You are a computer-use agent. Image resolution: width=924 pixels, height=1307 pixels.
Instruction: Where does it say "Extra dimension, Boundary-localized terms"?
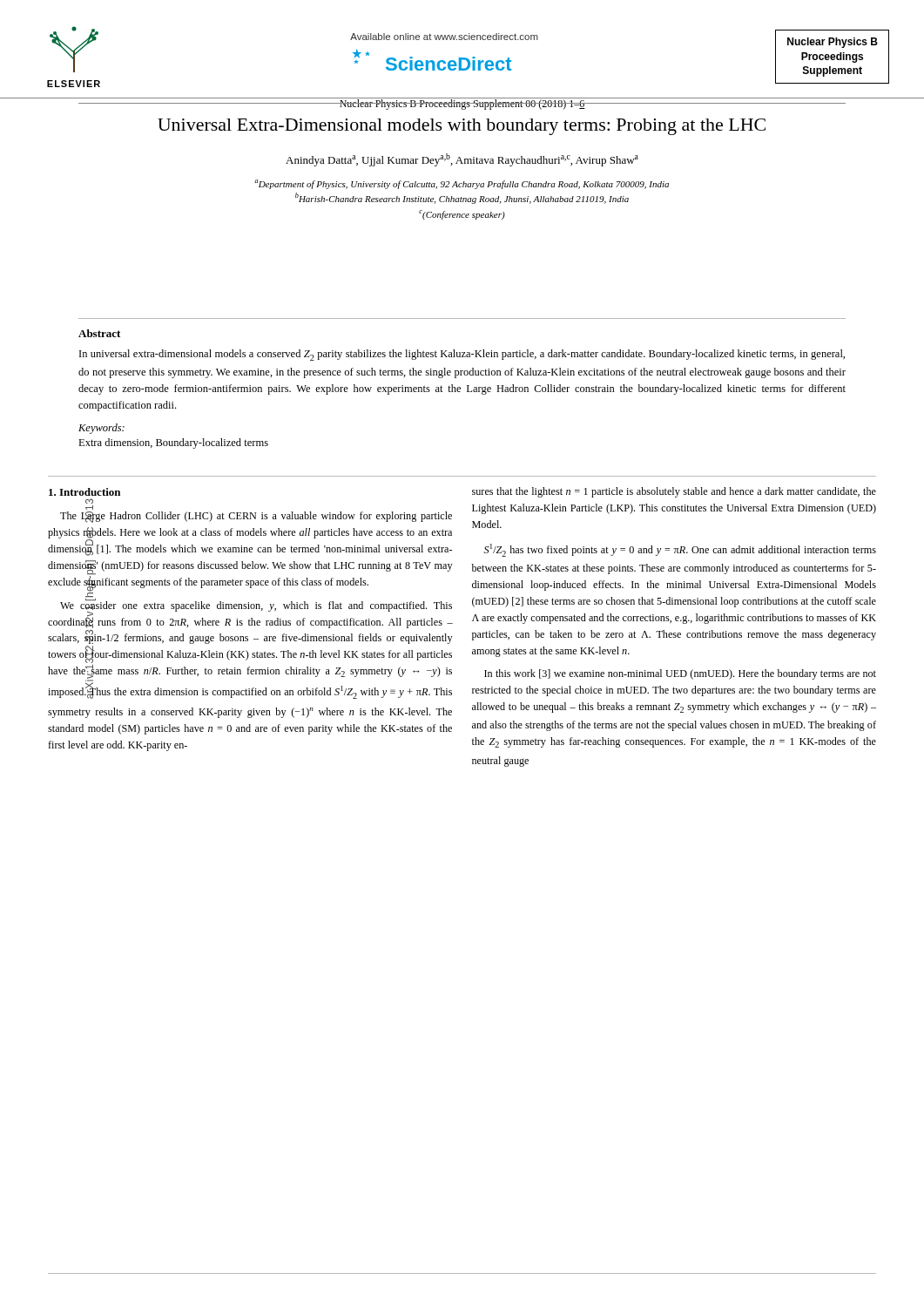click(173, 443)
